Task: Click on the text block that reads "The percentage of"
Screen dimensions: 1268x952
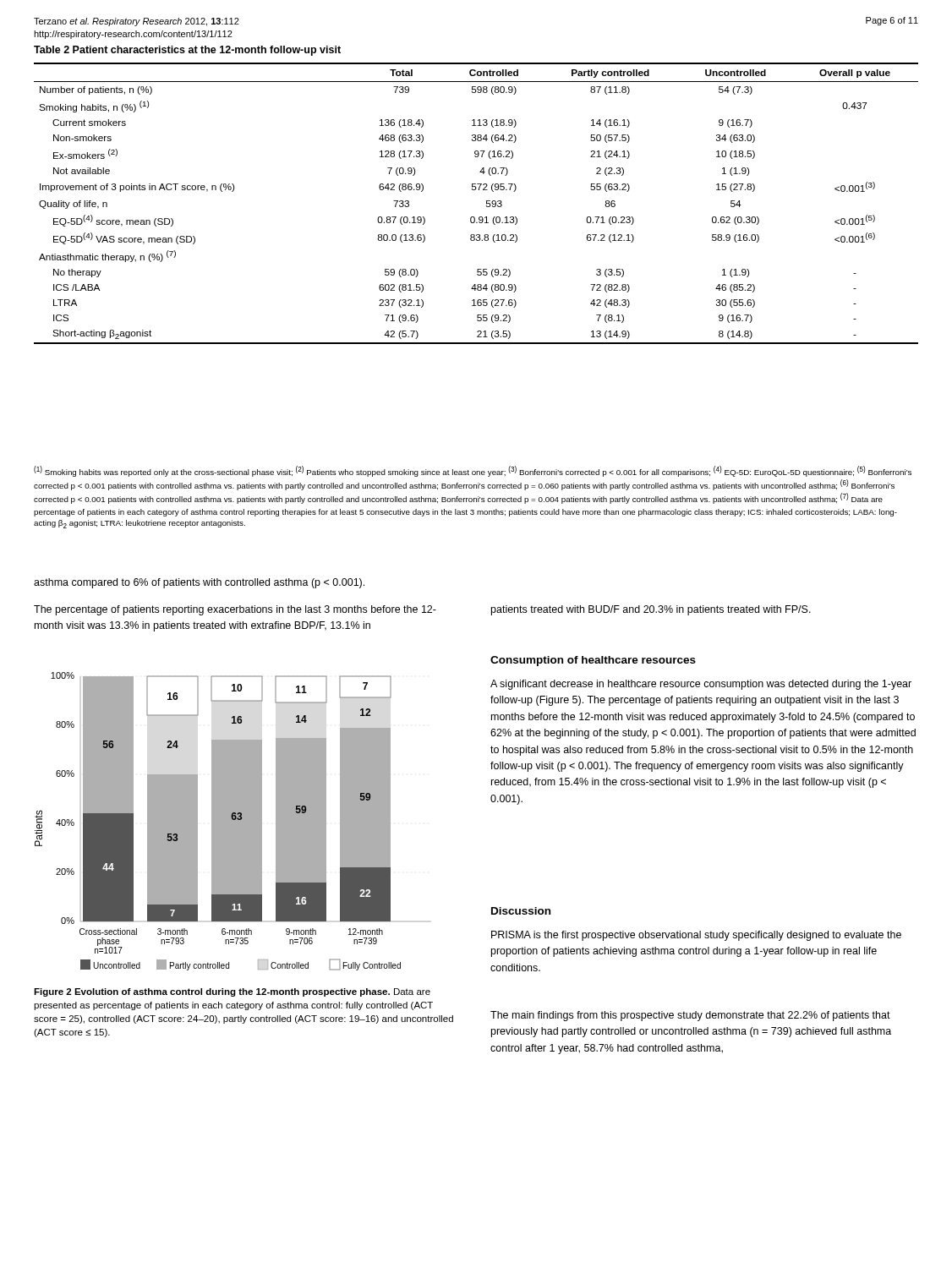Action: [x=235, y=618]
